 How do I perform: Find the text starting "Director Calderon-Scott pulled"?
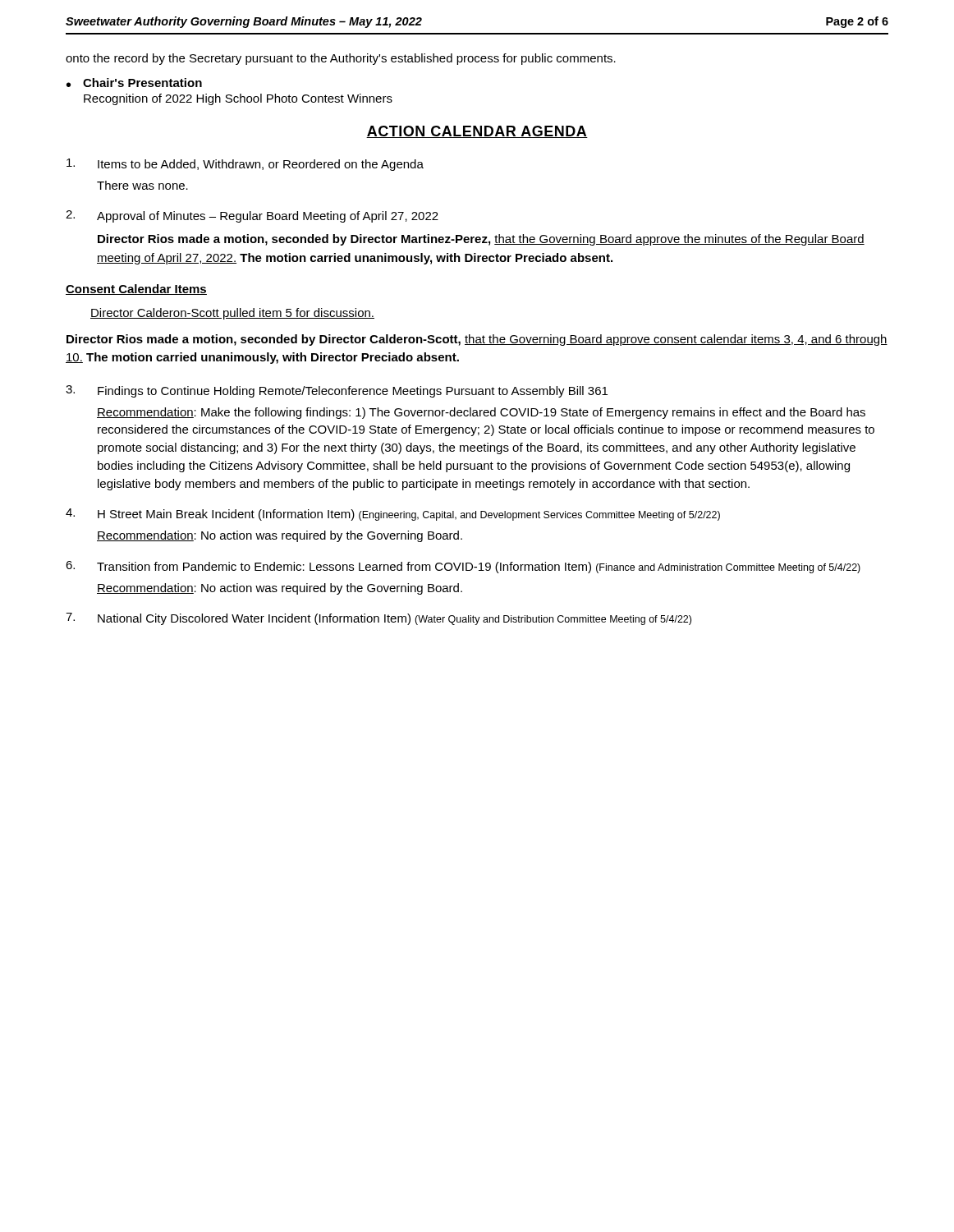[232, 312]
